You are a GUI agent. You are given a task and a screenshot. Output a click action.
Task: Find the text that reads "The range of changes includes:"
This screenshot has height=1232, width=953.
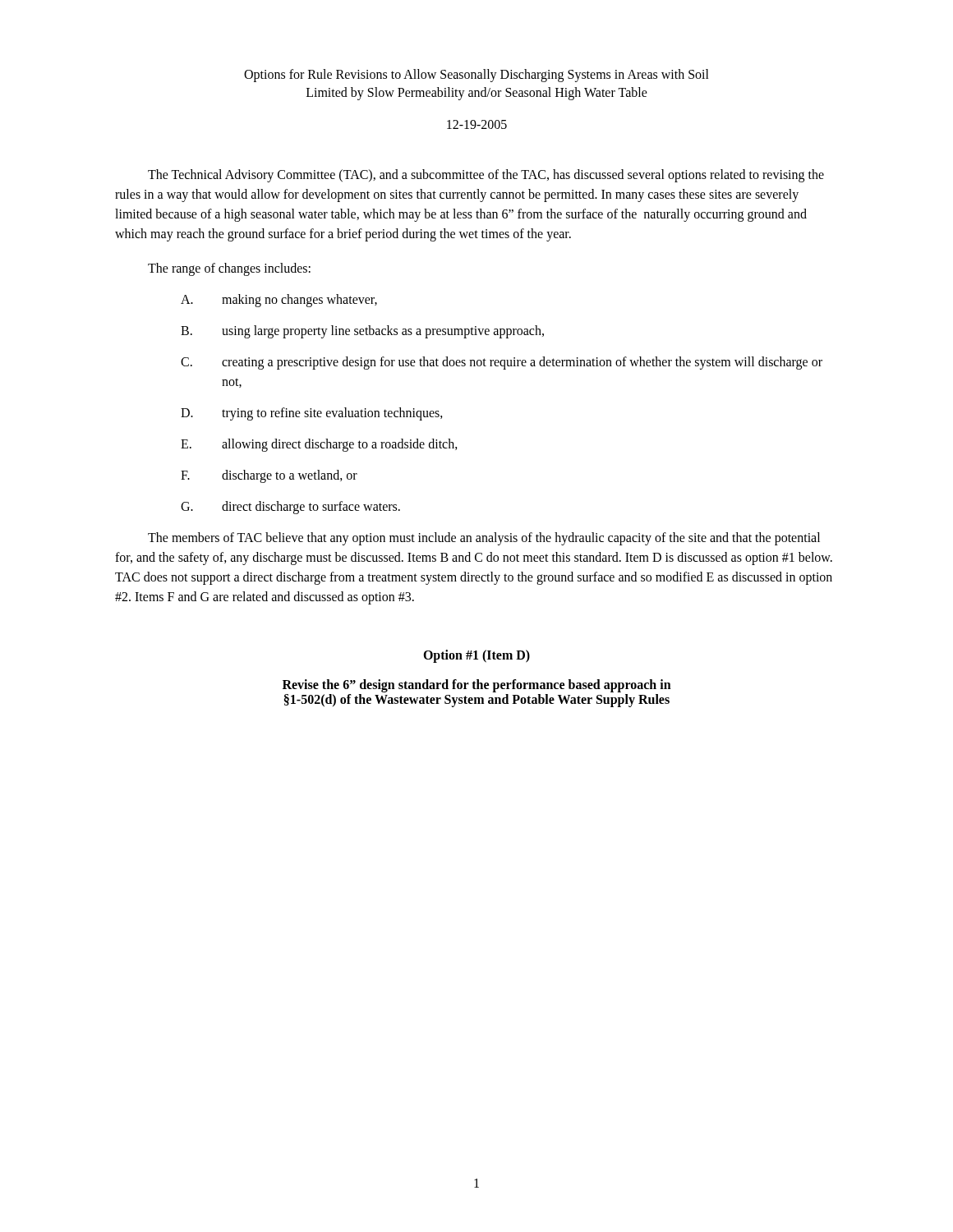(x=230, y=268)
